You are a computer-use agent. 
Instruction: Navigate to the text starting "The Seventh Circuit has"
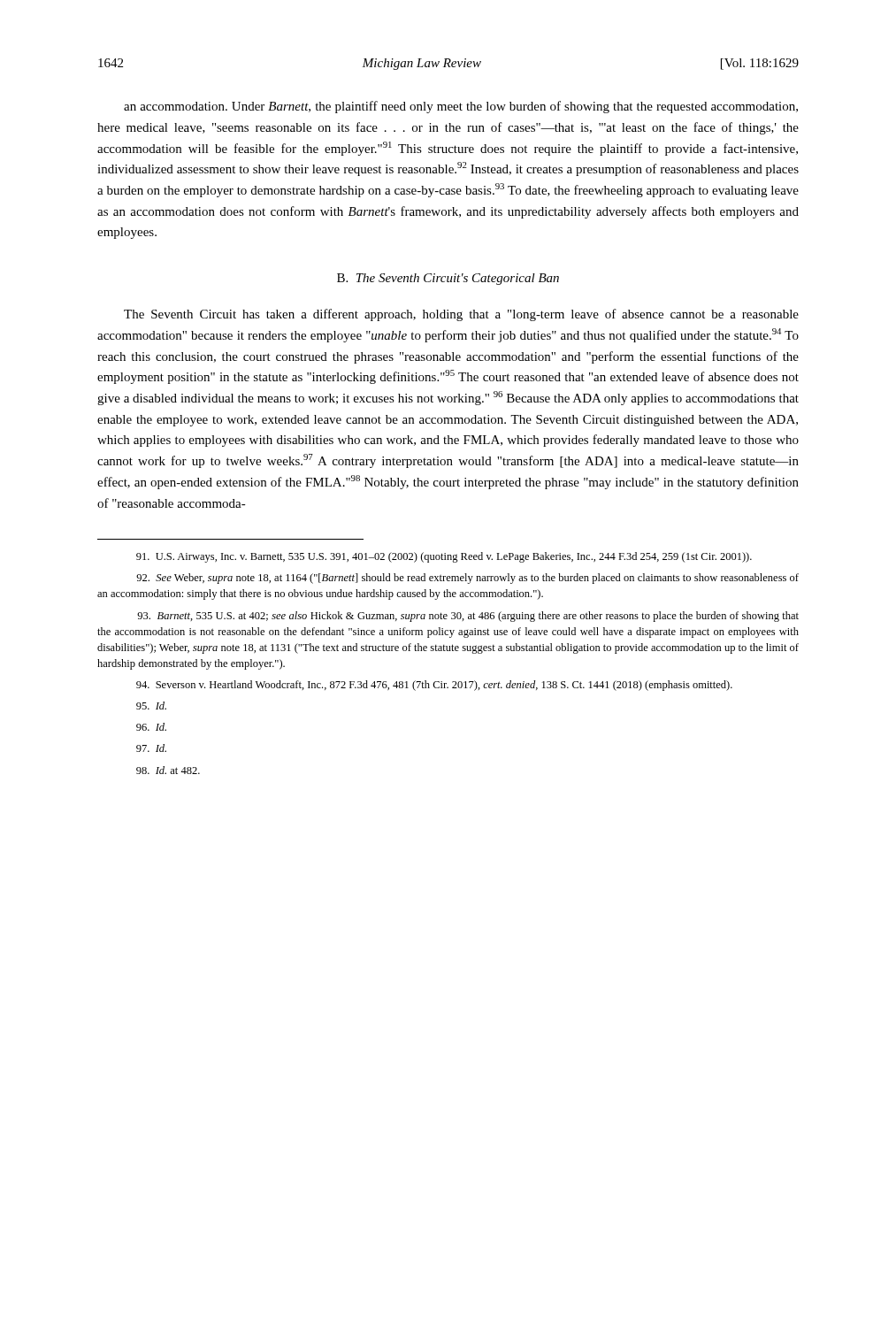pos(448,409)
